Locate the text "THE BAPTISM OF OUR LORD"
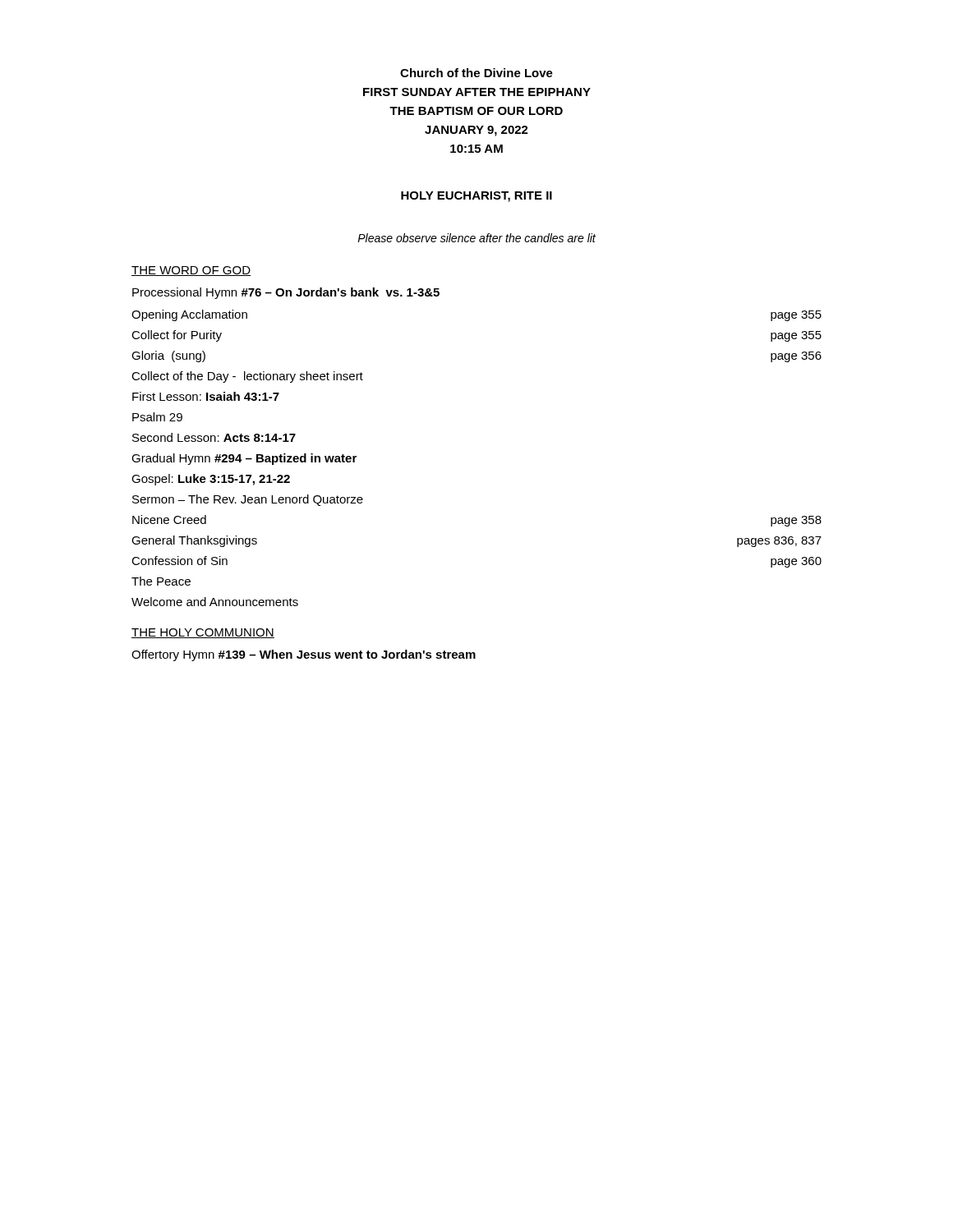This screenshot has width=953, height=1232. point(476,110)
